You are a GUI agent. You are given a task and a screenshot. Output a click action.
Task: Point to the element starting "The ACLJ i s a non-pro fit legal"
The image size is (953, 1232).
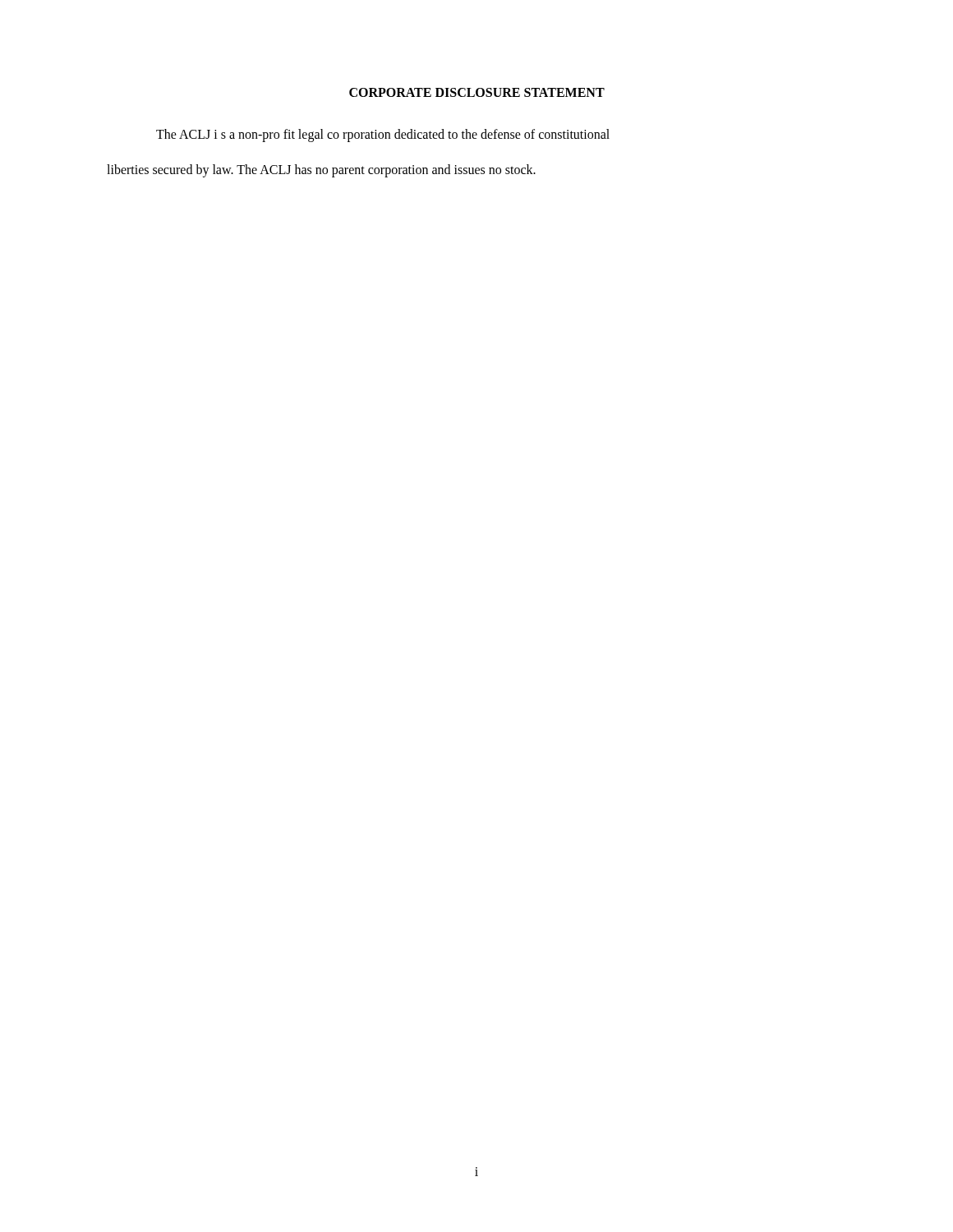pyautogui.click(x=383, y=136)
